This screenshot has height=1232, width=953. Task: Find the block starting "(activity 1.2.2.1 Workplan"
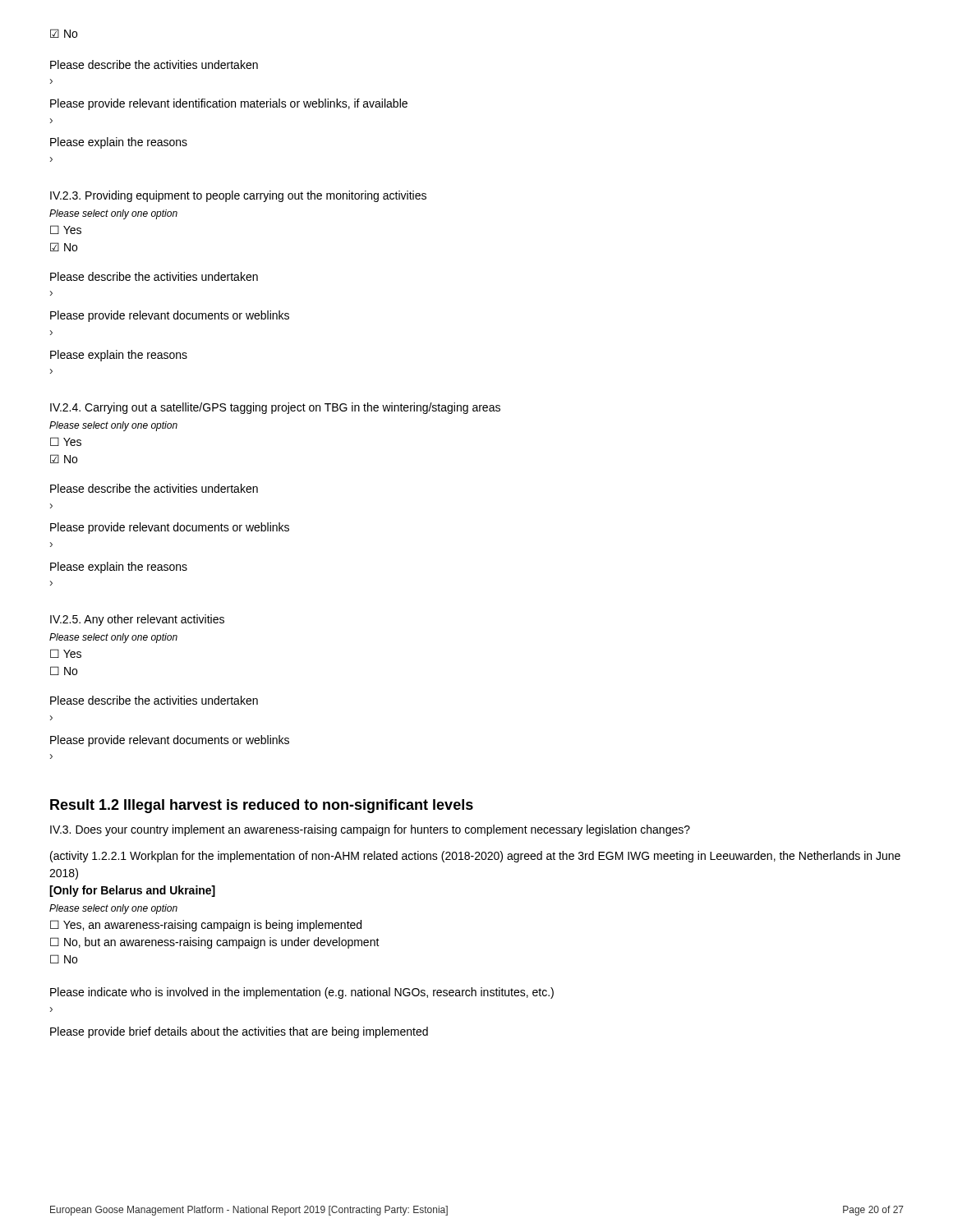point(475,857)
